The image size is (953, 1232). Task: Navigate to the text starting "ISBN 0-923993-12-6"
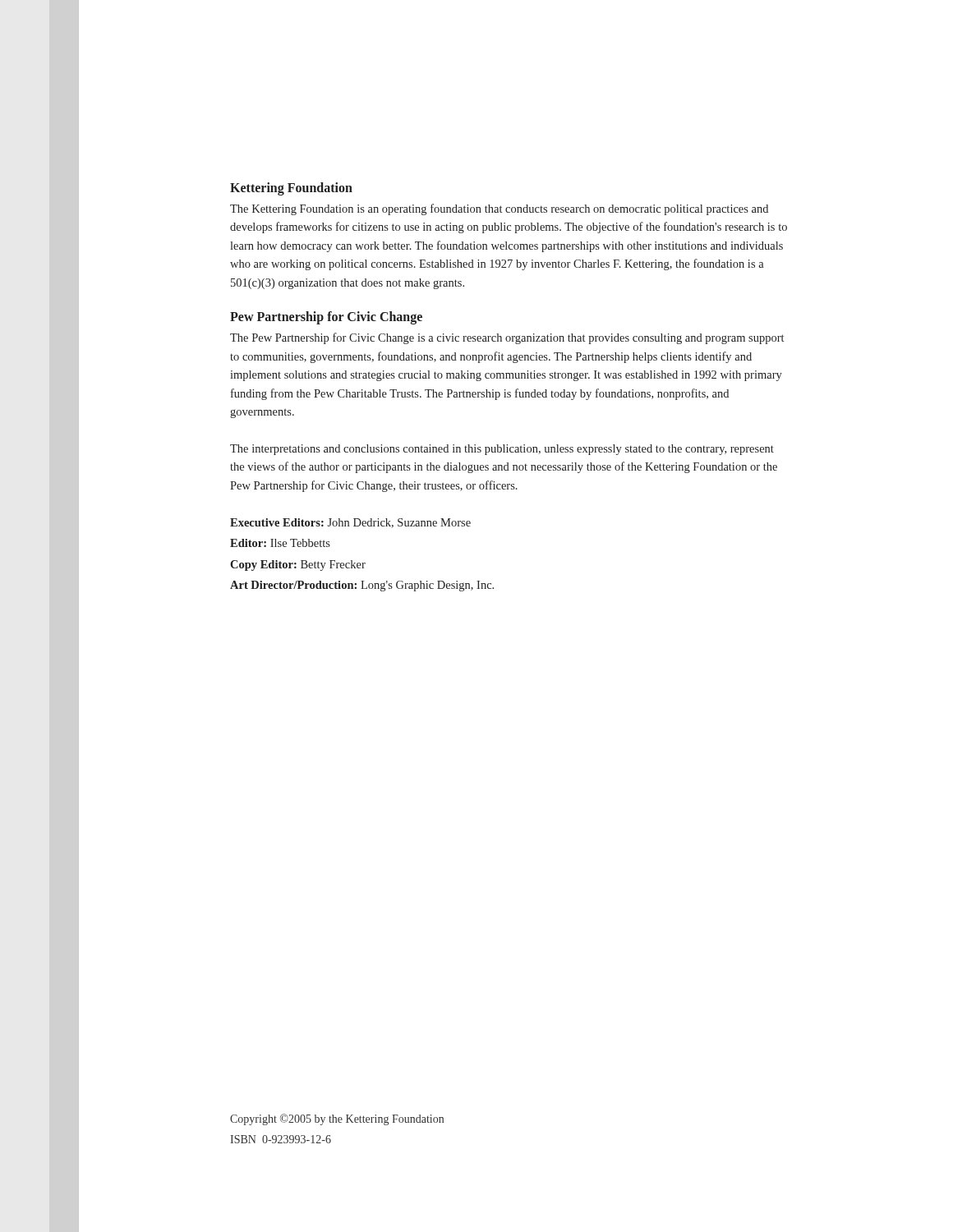pos(281,1139)
